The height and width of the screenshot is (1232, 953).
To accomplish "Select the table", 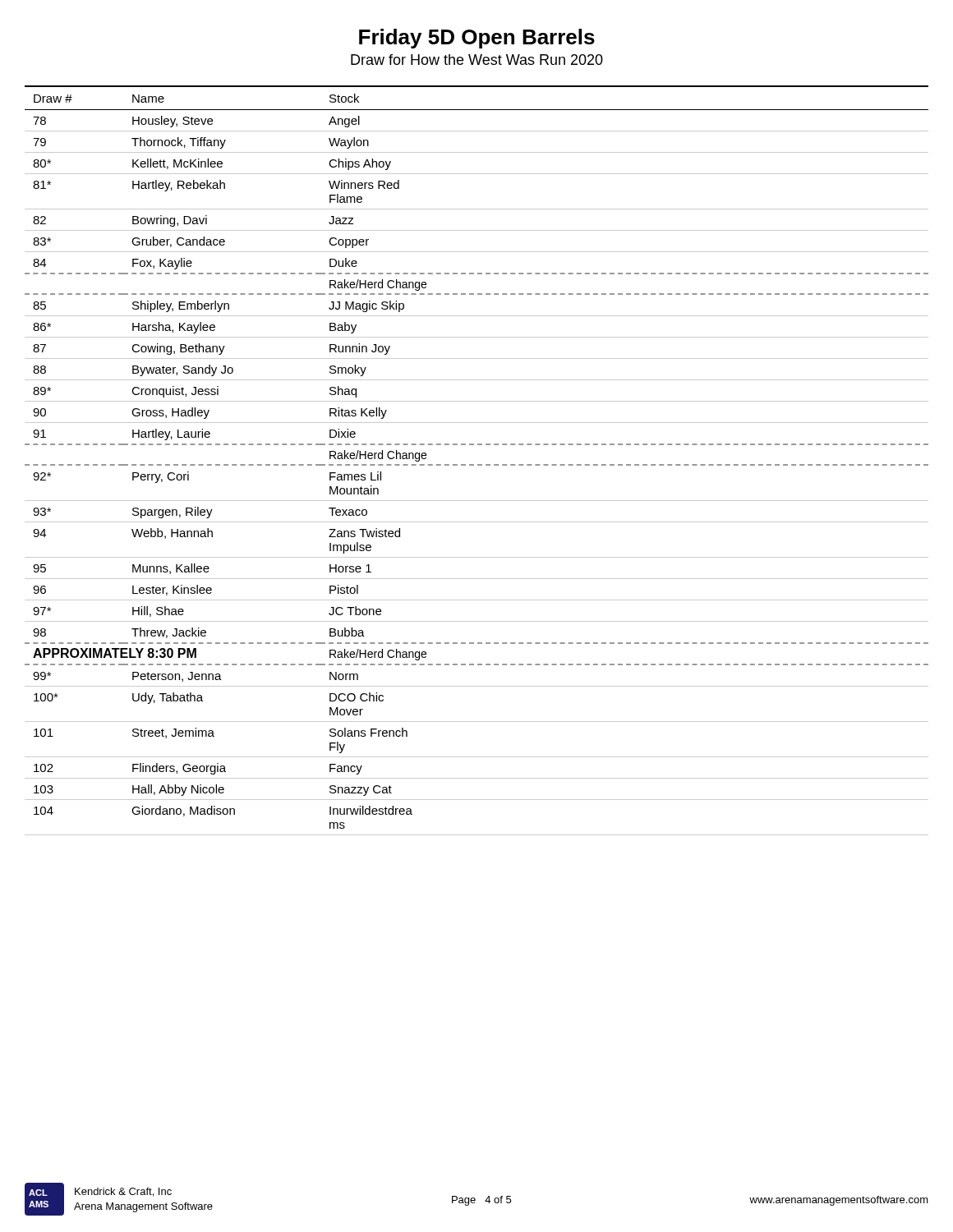I will [x=476, y=461].
